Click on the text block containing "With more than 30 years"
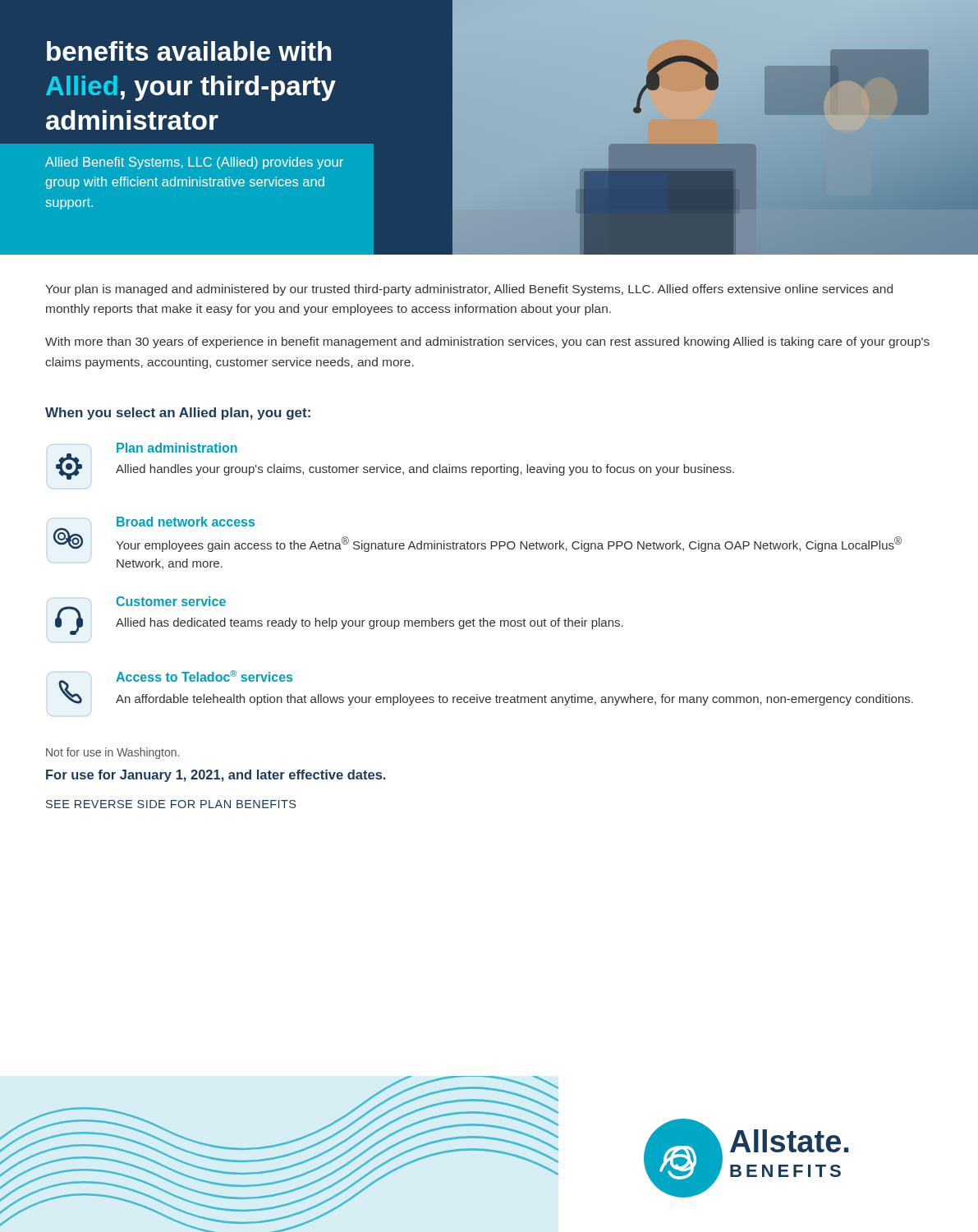Screen dimensions: 1232x978 [488, 351]
